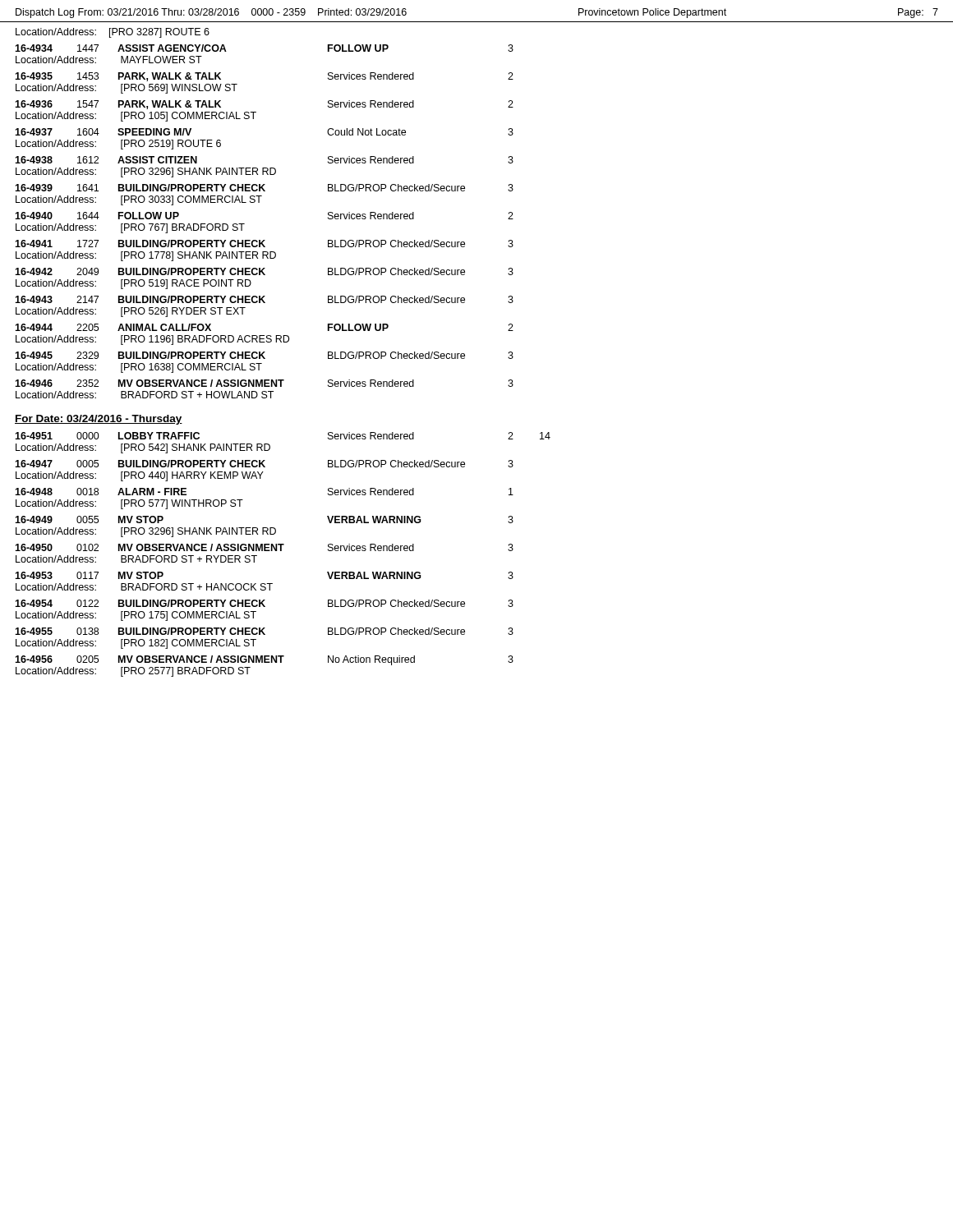Locate the list item containing "16-4937 1604 SPEEDING M/V Could"

pos(33,132)
